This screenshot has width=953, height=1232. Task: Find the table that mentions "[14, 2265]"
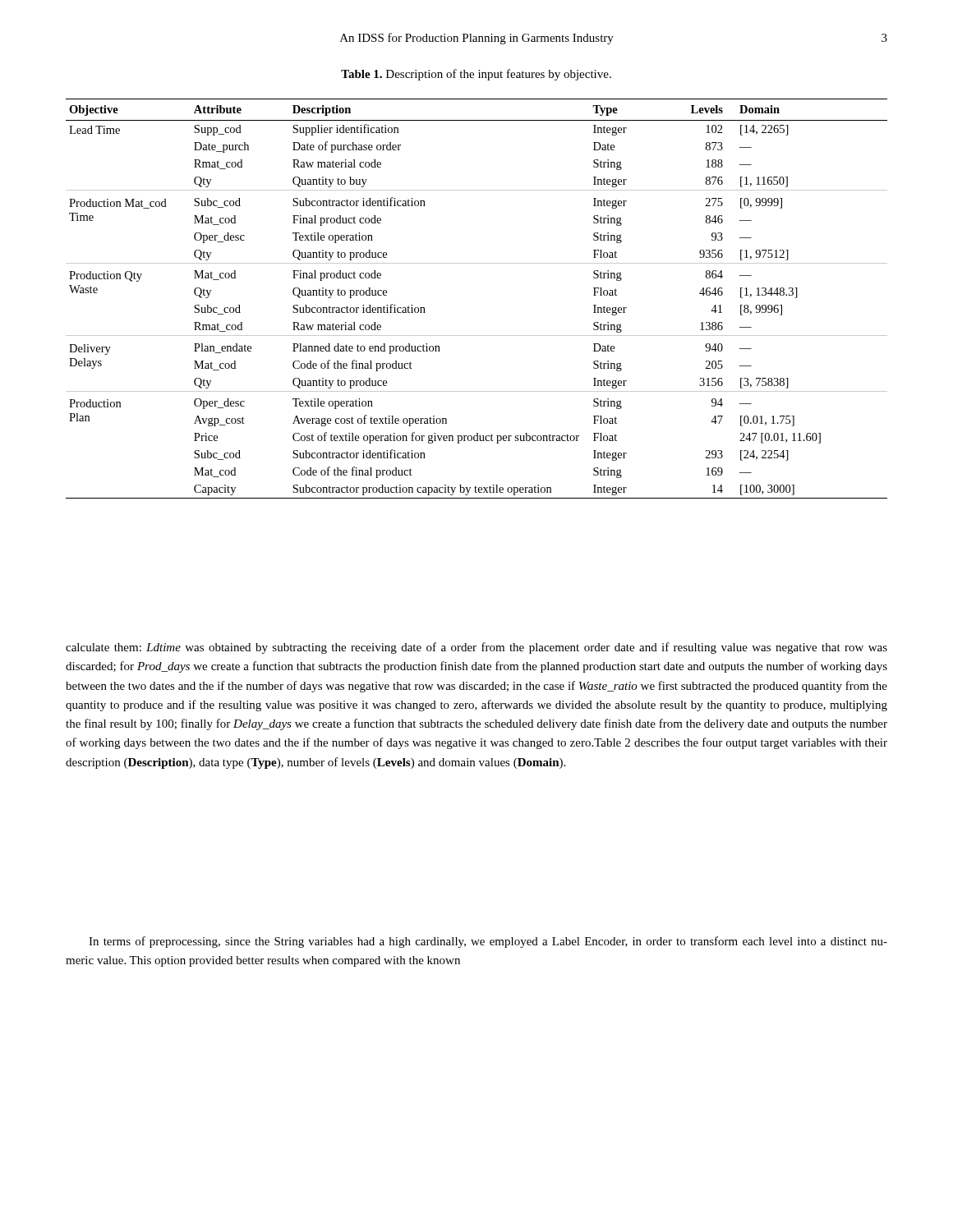(476, 299)
